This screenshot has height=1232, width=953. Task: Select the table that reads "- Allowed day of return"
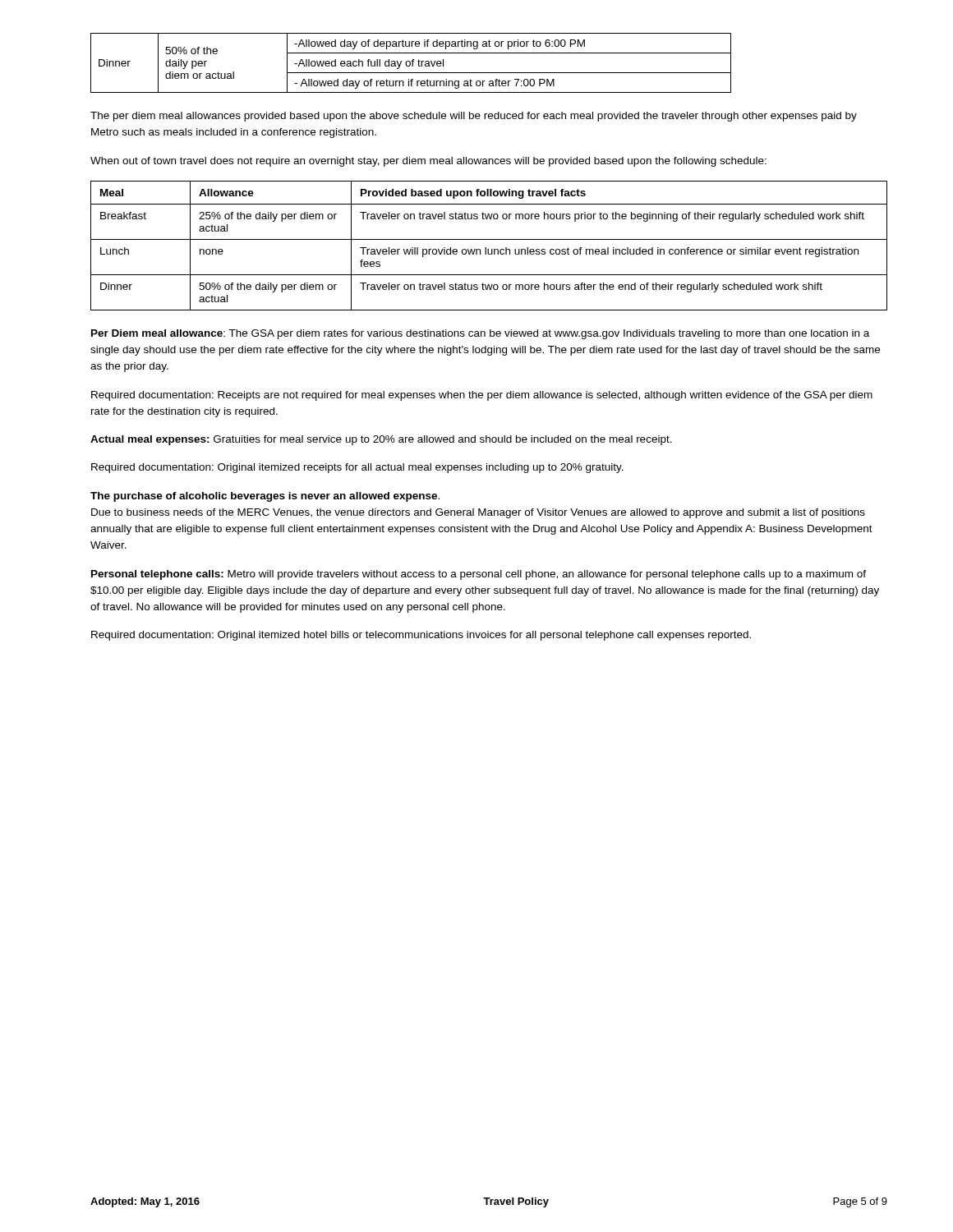pos(489,63)
